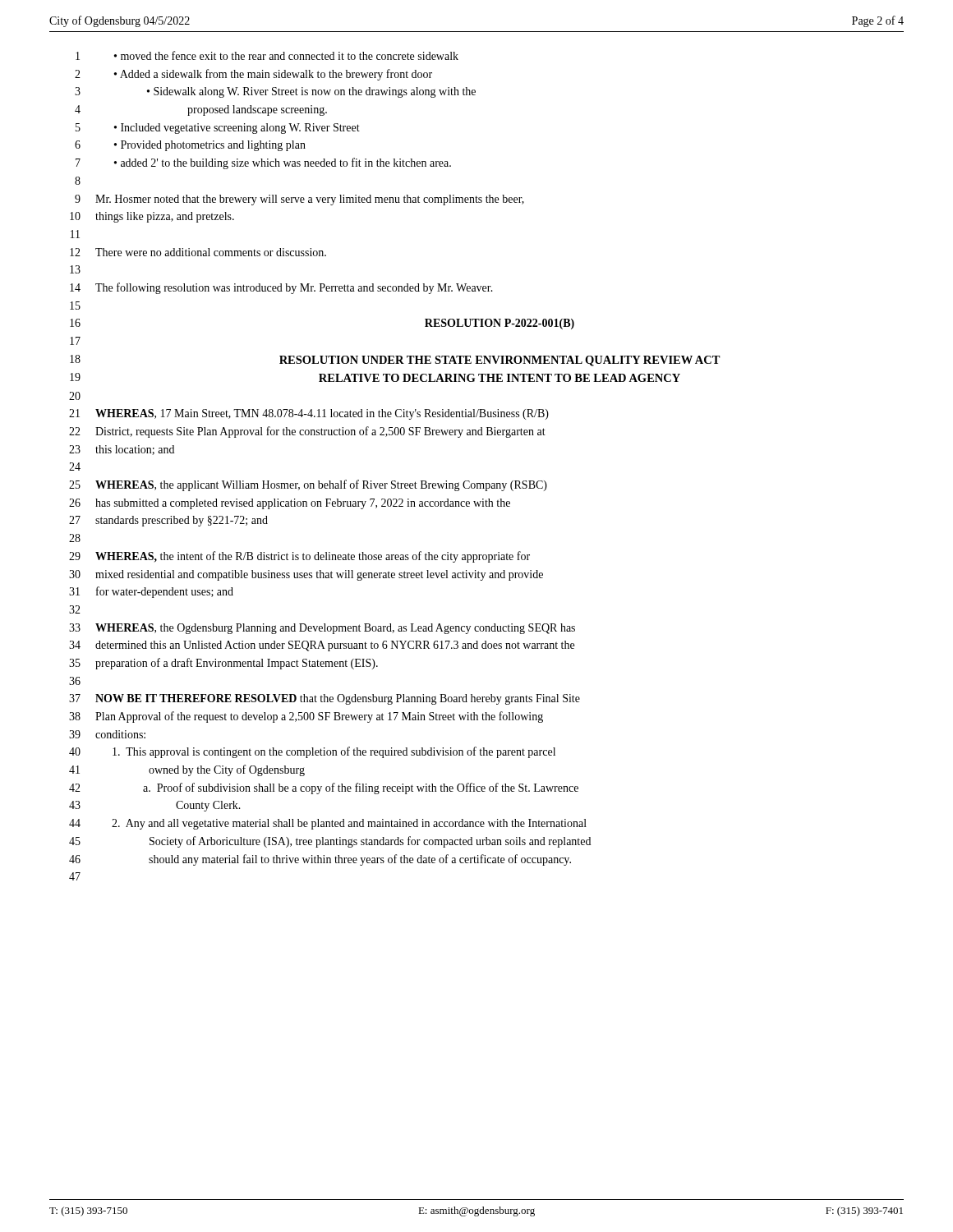Click on the text block containing "33 WHEREAS, the Ogdensburg Planning and Development"
Image resolution: width=953 pixels, height=1232 pixels.
point(476,628)
